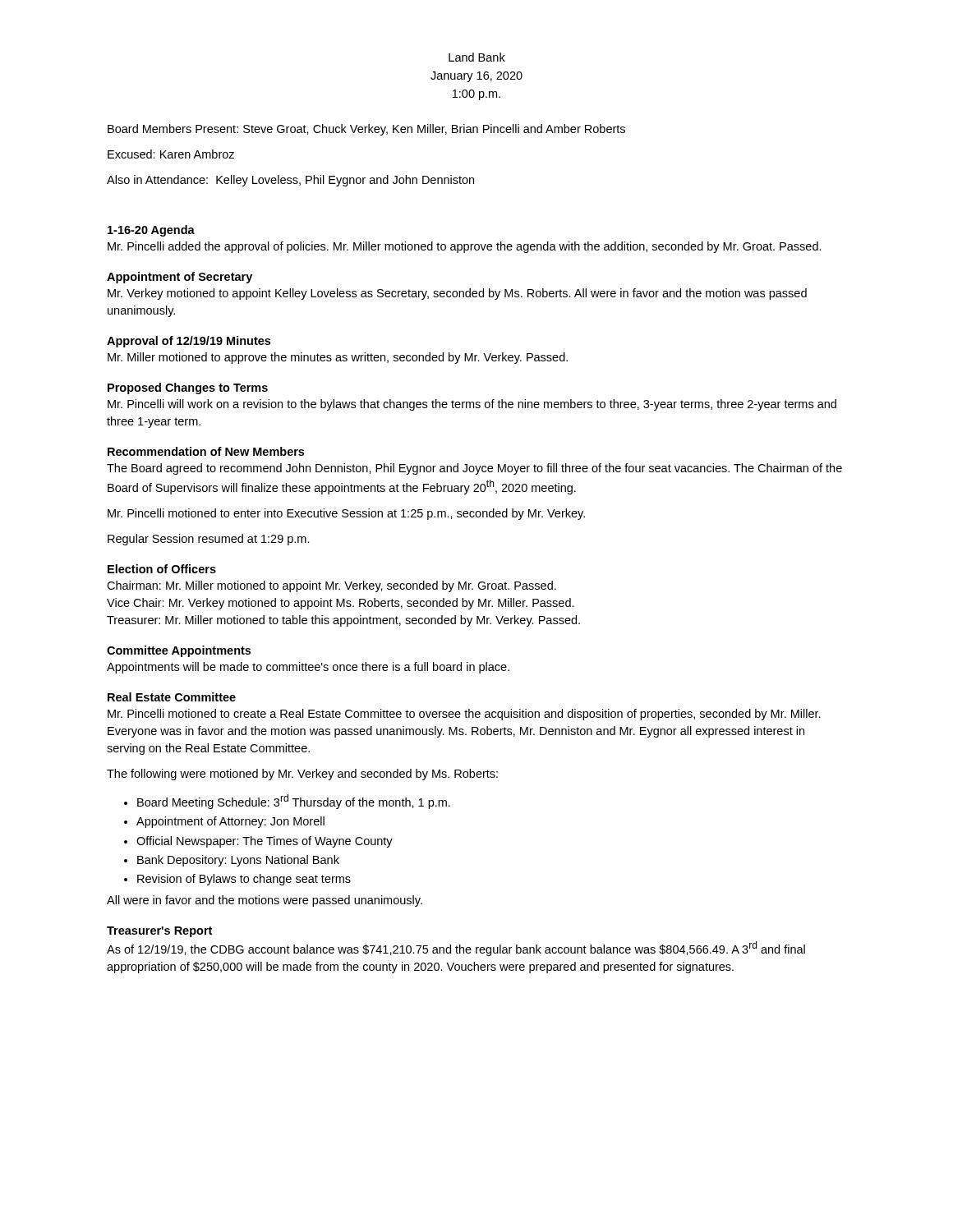
Task: Locate the text starting "Approval of 12/19/19 Minutes"
Action: [x=189, y=341]
